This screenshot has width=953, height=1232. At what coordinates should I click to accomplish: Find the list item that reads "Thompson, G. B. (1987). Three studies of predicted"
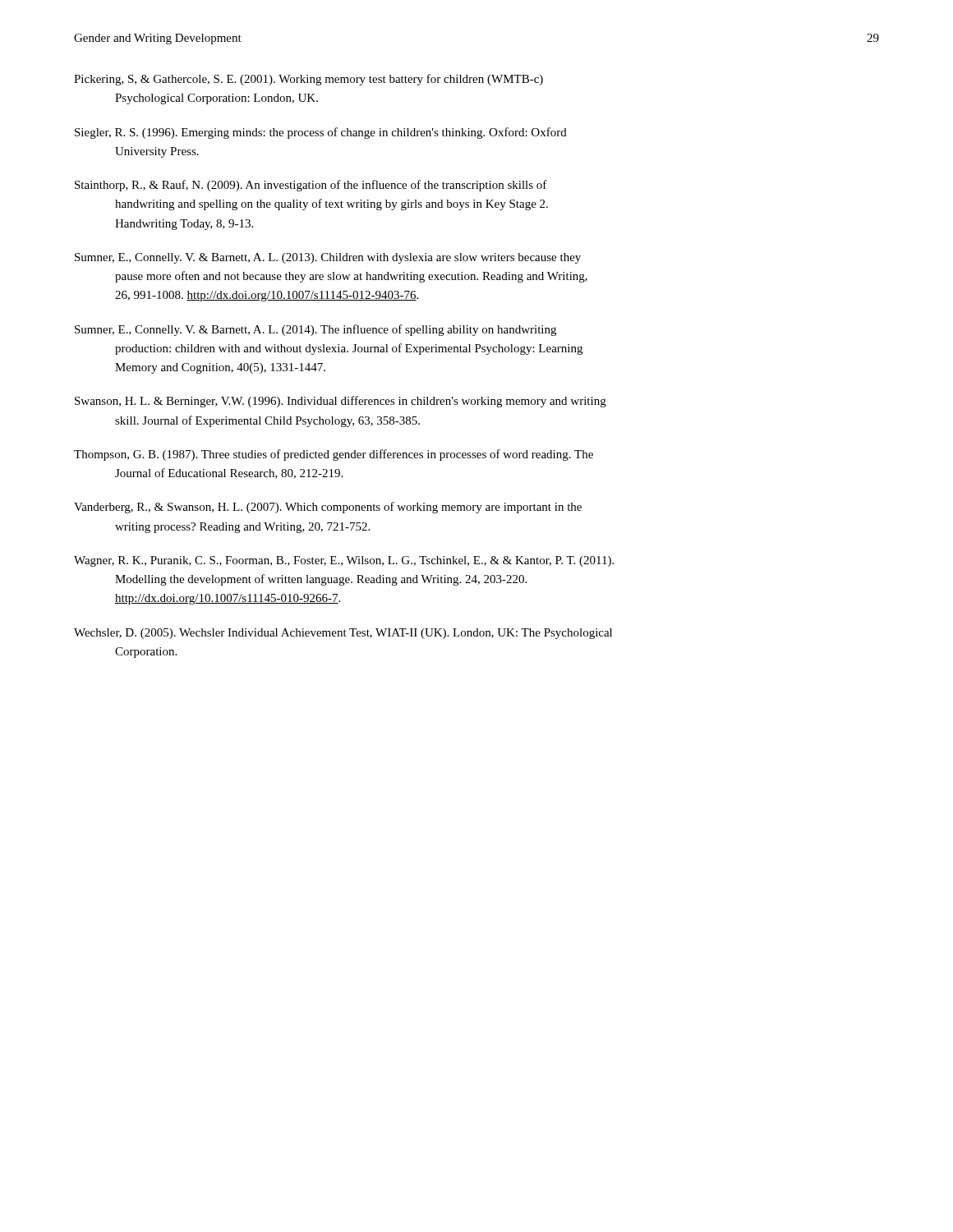tap(476, 465)
